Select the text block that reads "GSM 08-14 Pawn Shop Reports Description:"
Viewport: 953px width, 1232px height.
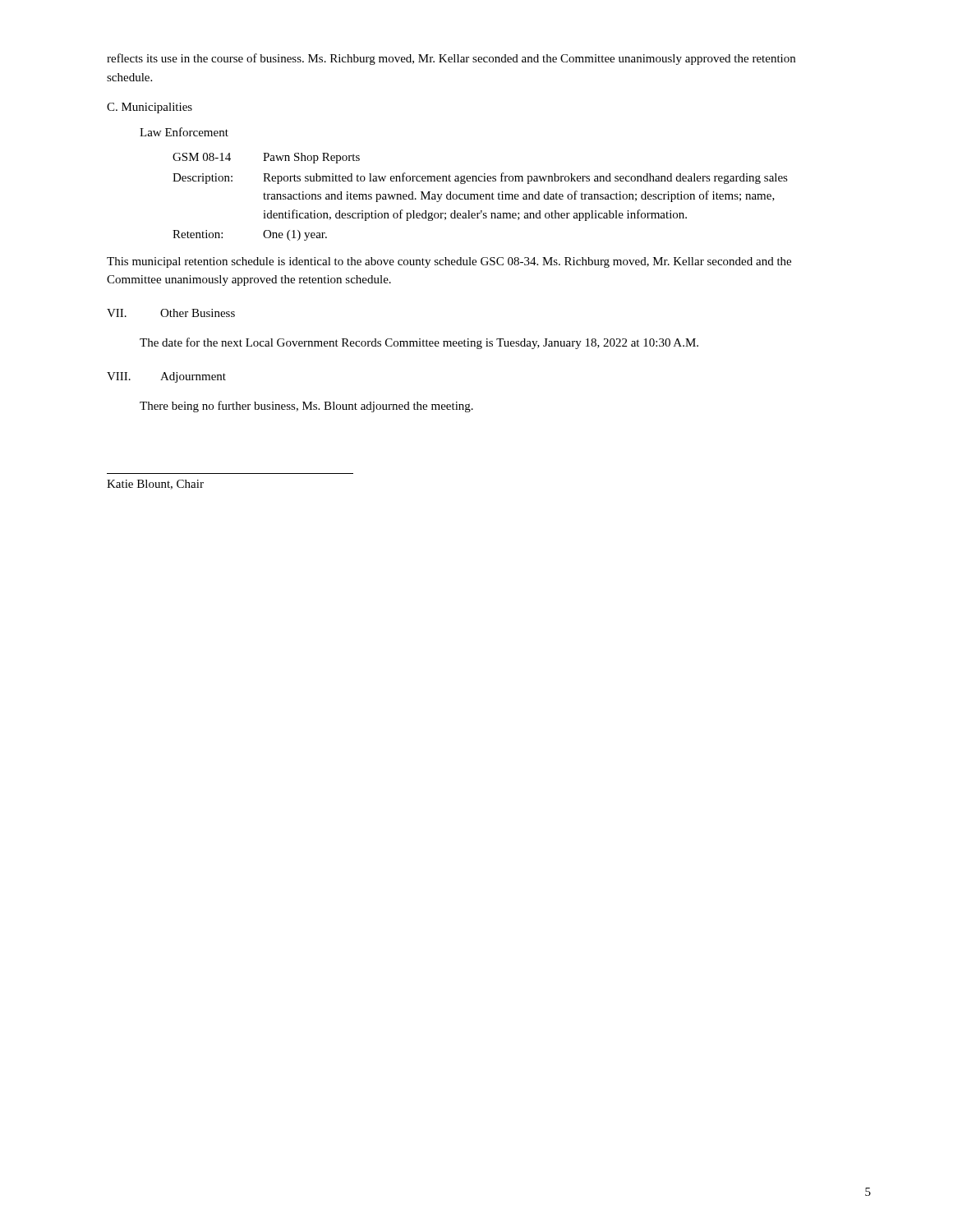(x=497, y=196)
